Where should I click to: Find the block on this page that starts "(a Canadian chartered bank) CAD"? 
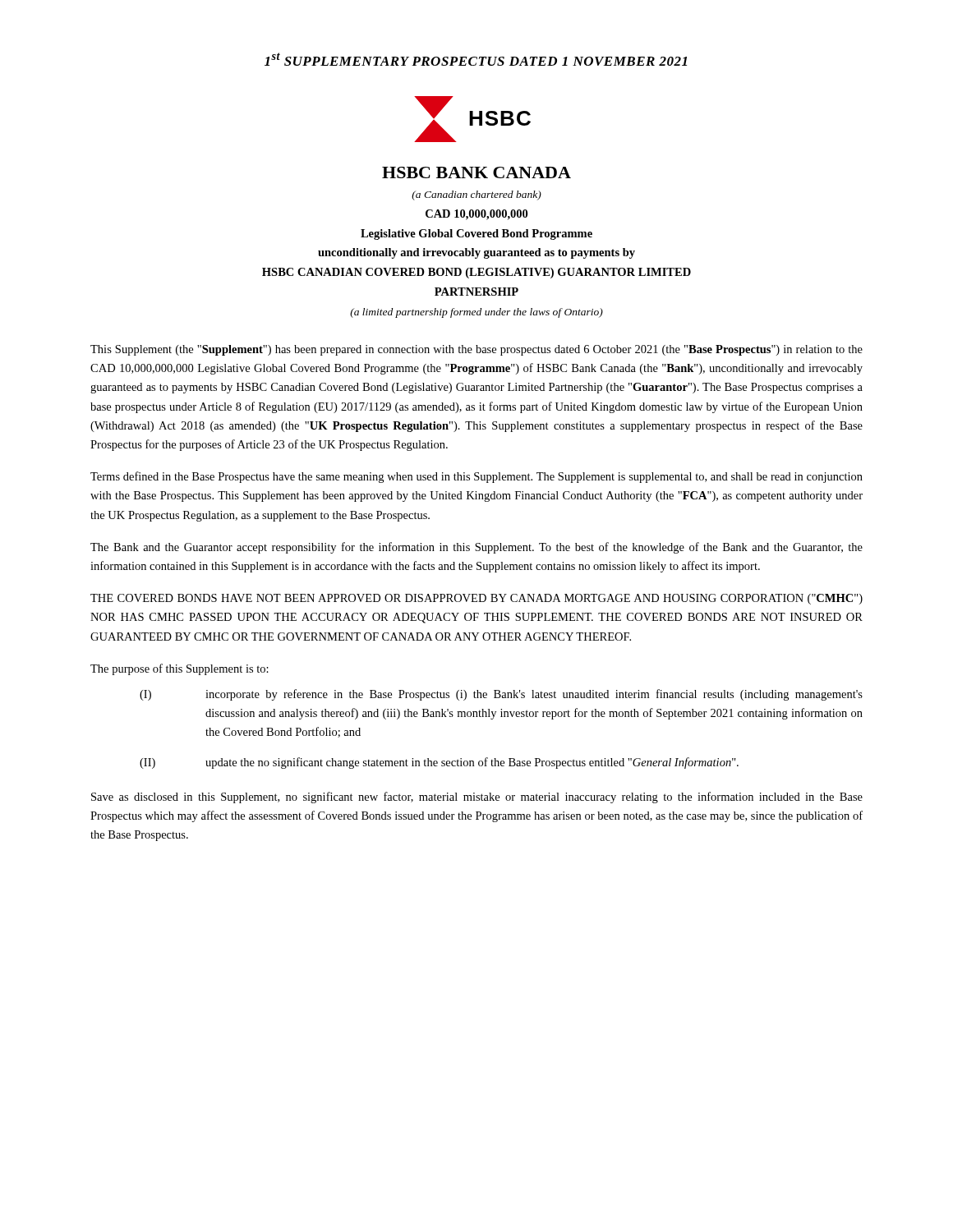pyautogui.click(x=476, y=253)
